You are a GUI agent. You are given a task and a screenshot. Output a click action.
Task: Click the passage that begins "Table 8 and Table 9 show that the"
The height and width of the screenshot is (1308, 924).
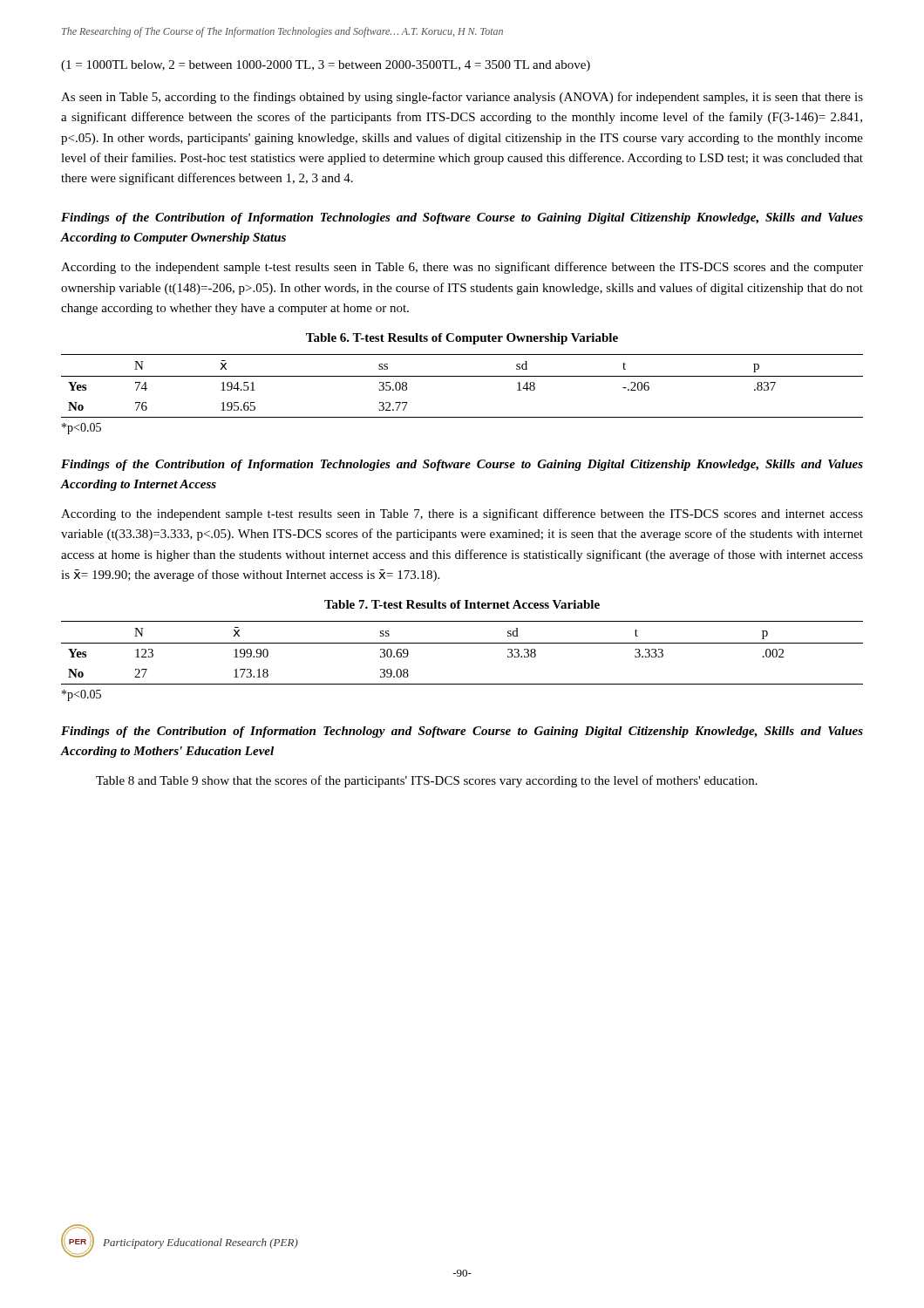click(427, 780)
